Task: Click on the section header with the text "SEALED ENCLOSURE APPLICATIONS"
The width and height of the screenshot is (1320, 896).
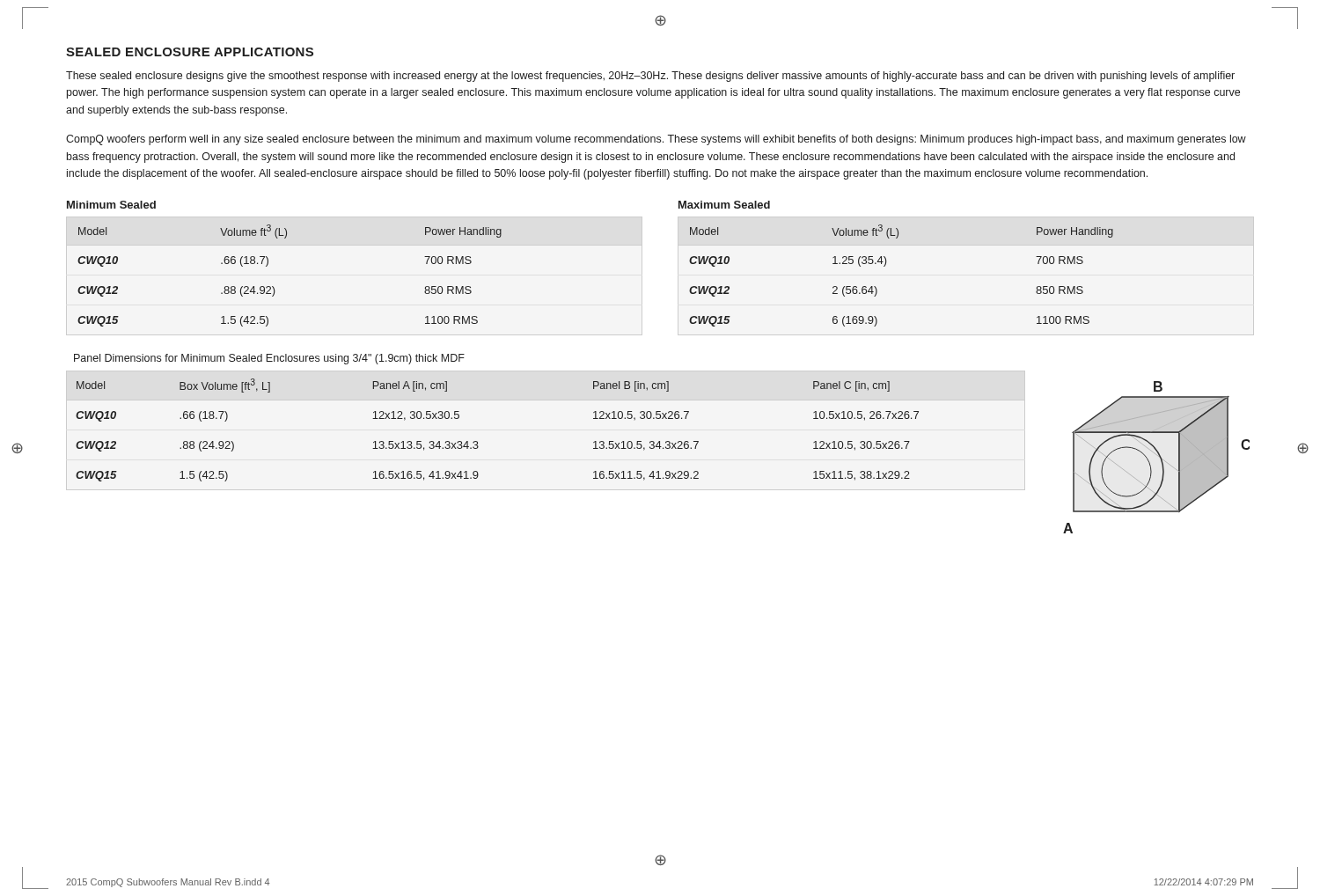Action: [x=190, y=51]
